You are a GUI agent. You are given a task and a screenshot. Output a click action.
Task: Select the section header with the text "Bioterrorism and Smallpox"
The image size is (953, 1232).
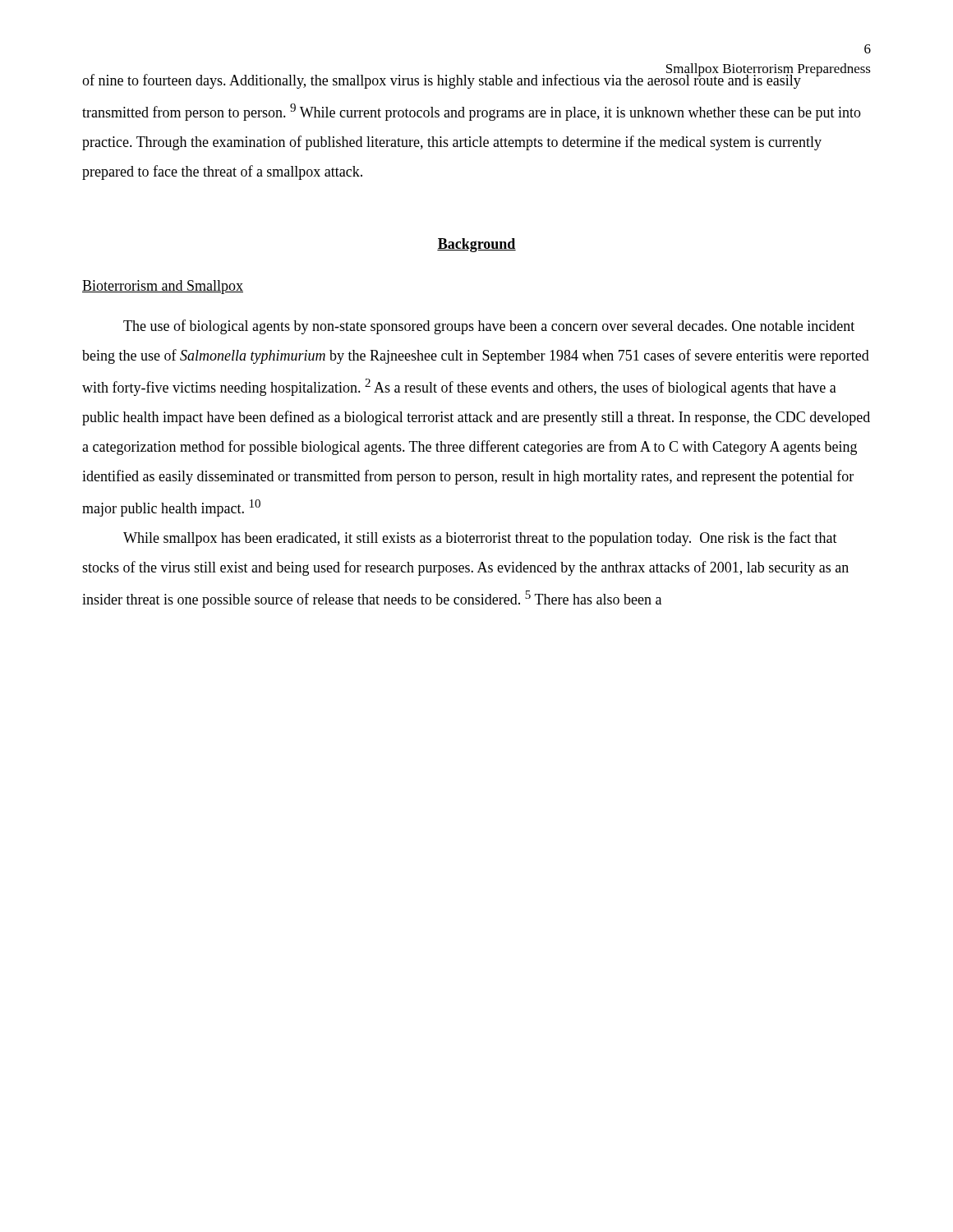163,286
